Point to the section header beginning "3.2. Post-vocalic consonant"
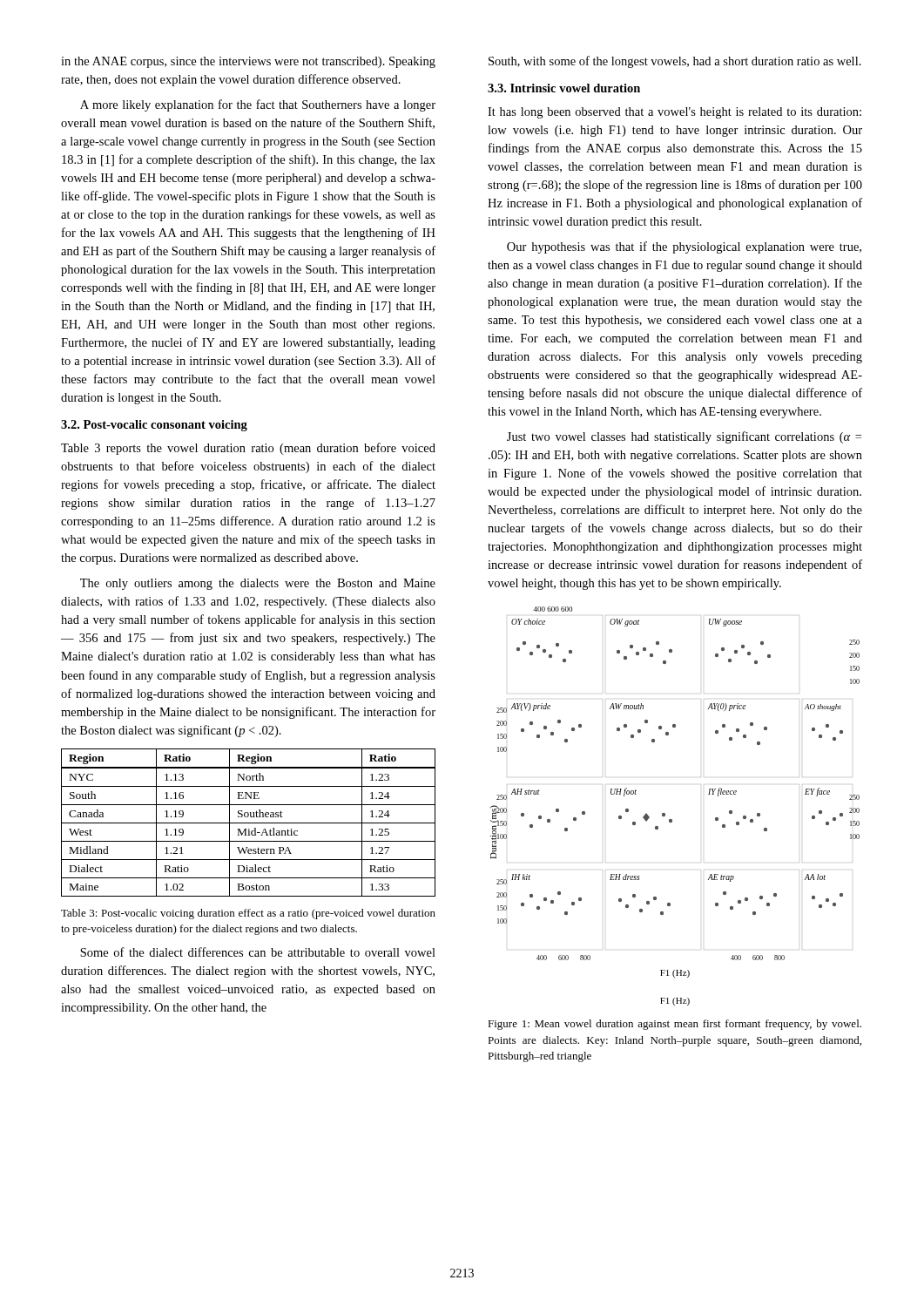 tap(248, 425)
